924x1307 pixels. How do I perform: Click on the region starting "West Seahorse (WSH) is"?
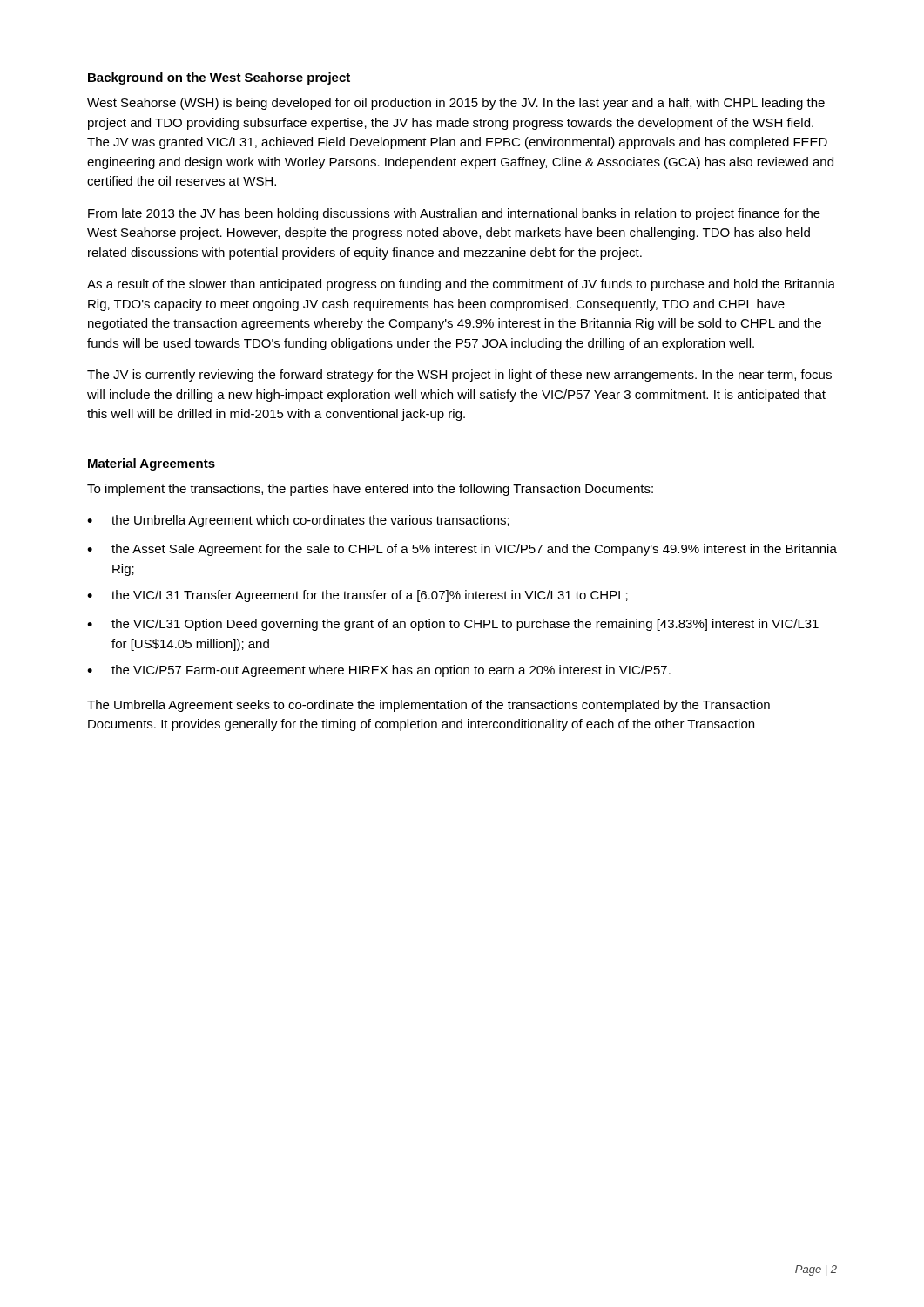click(461, 142)
